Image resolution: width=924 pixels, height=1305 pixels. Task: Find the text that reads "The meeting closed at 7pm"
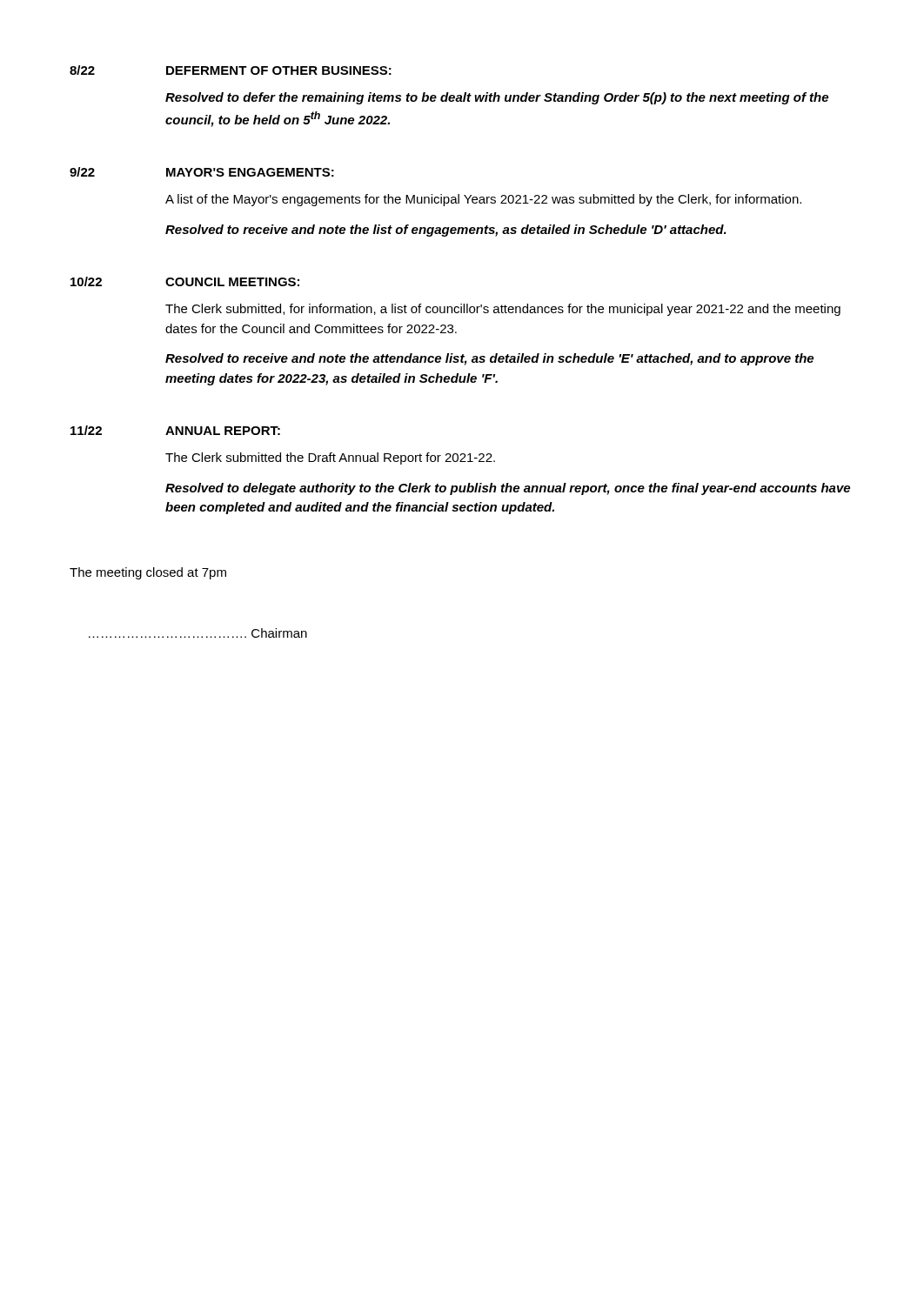pos(148,572)
